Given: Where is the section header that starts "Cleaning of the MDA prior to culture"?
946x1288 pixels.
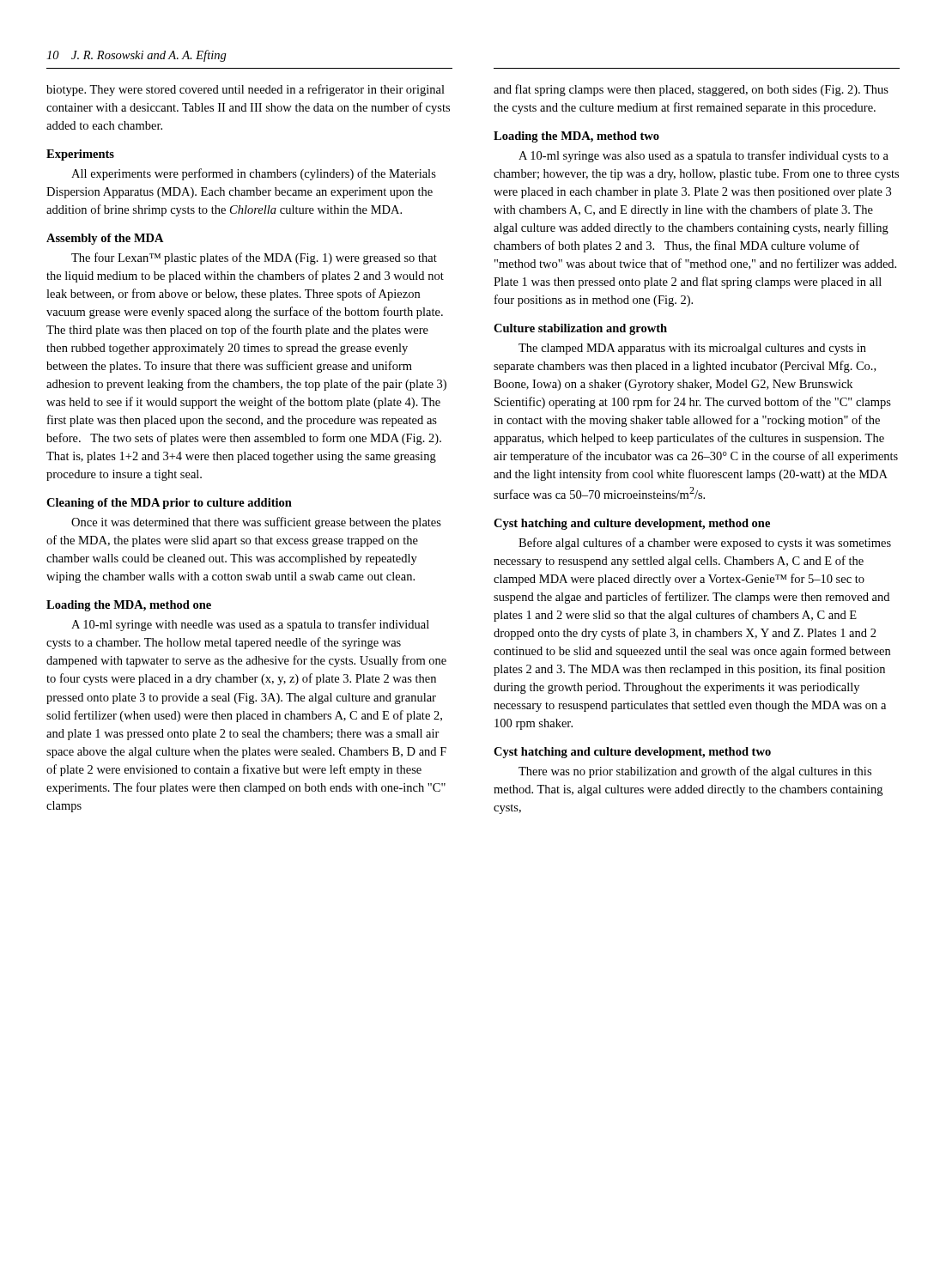Looking at the screenshot, I should [x=169, y=503].
